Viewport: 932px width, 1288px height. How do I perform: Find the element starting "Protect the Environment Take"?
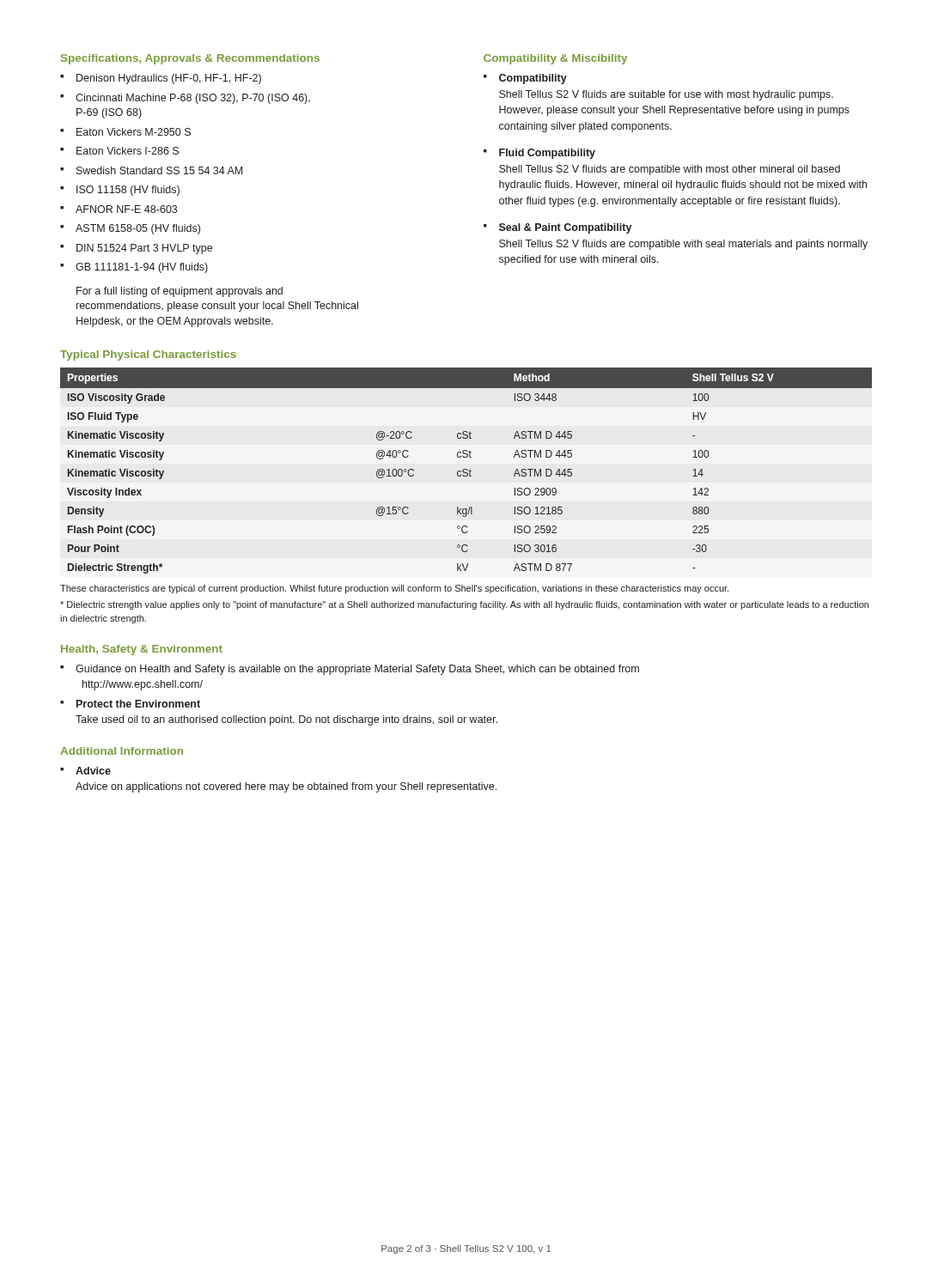[287, 712]
